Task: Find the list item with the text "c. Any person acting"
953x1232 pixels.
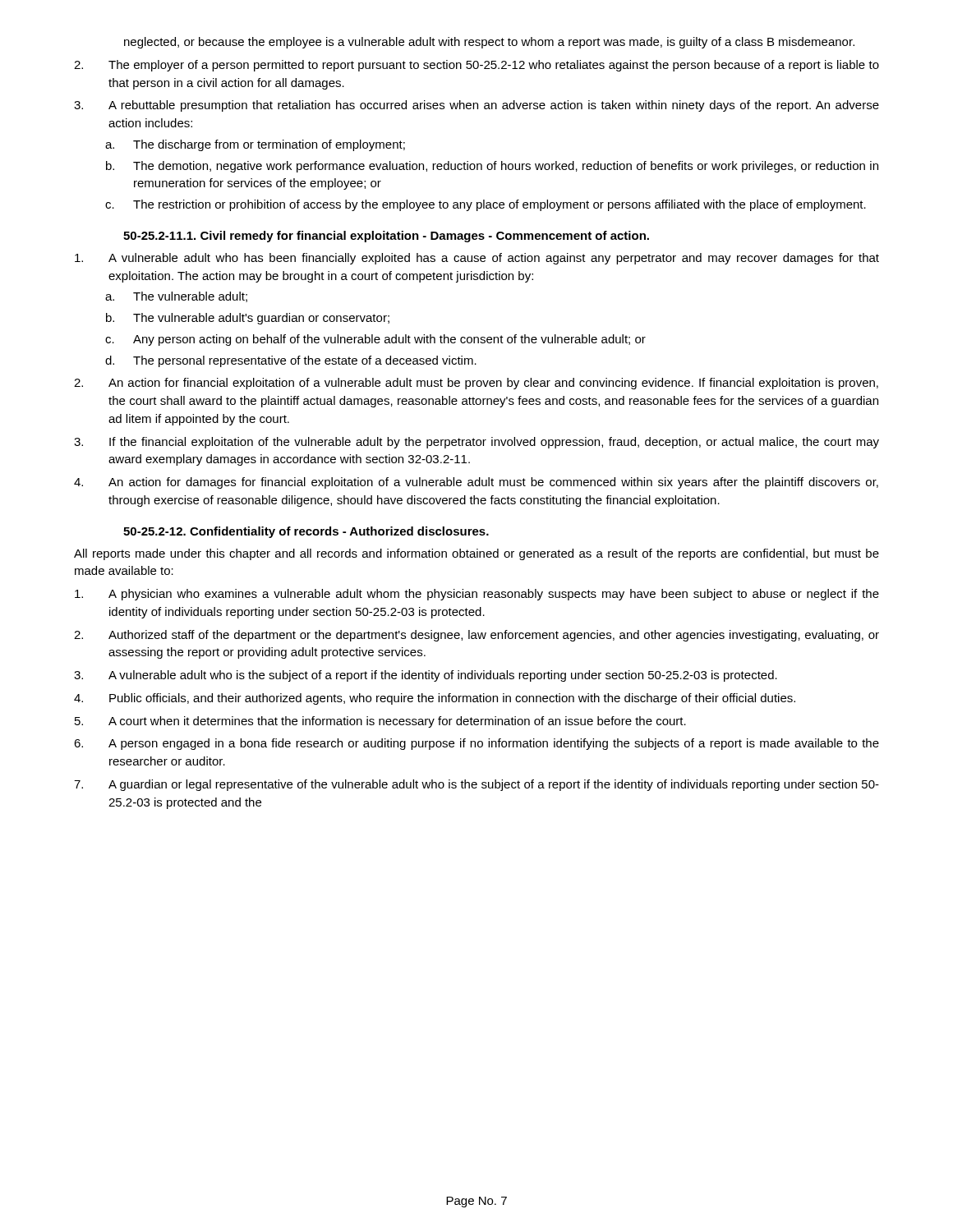Action: pos(492,339)
